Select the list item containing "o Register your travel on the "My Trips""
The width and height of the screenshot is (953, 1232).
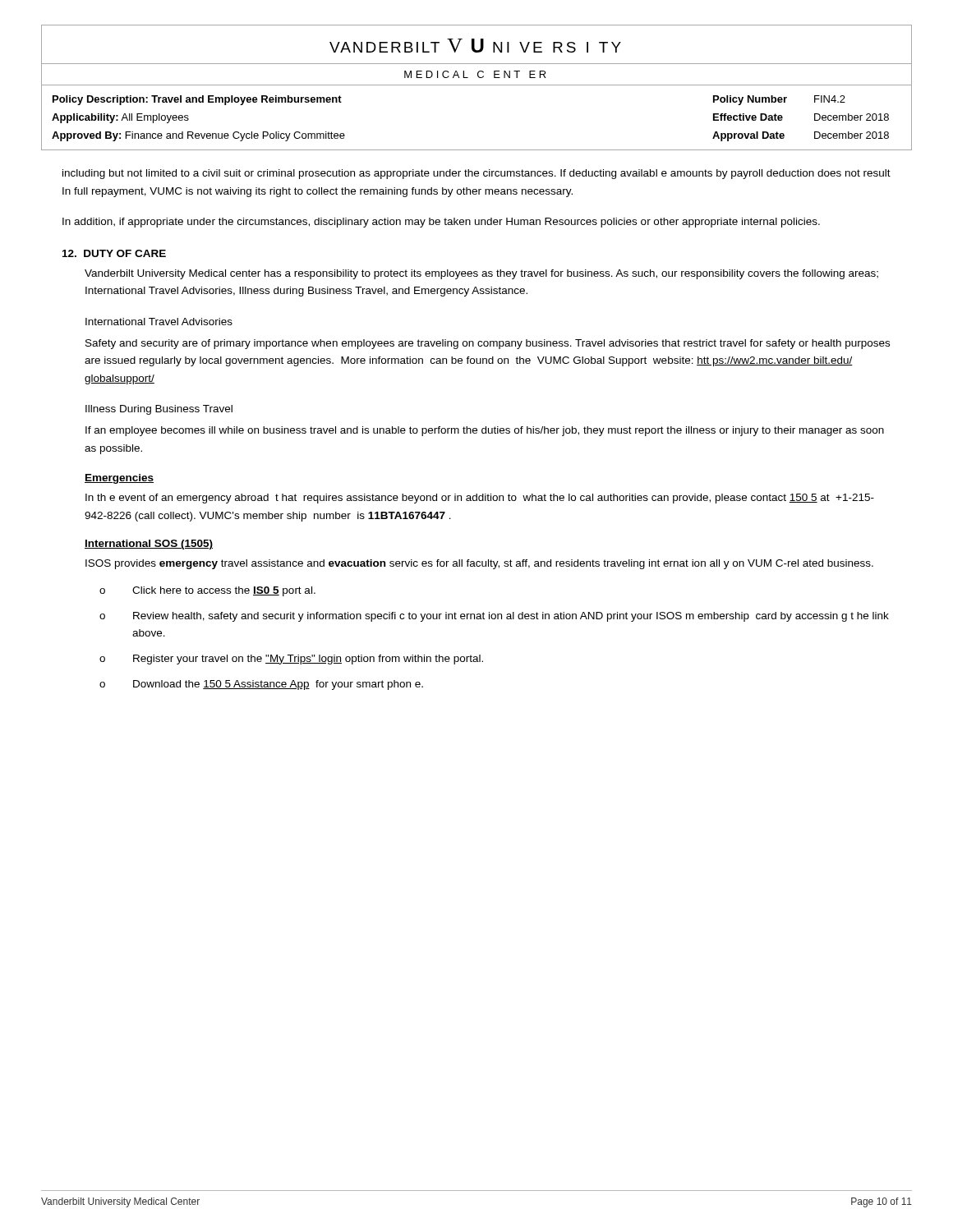(284, 659)
